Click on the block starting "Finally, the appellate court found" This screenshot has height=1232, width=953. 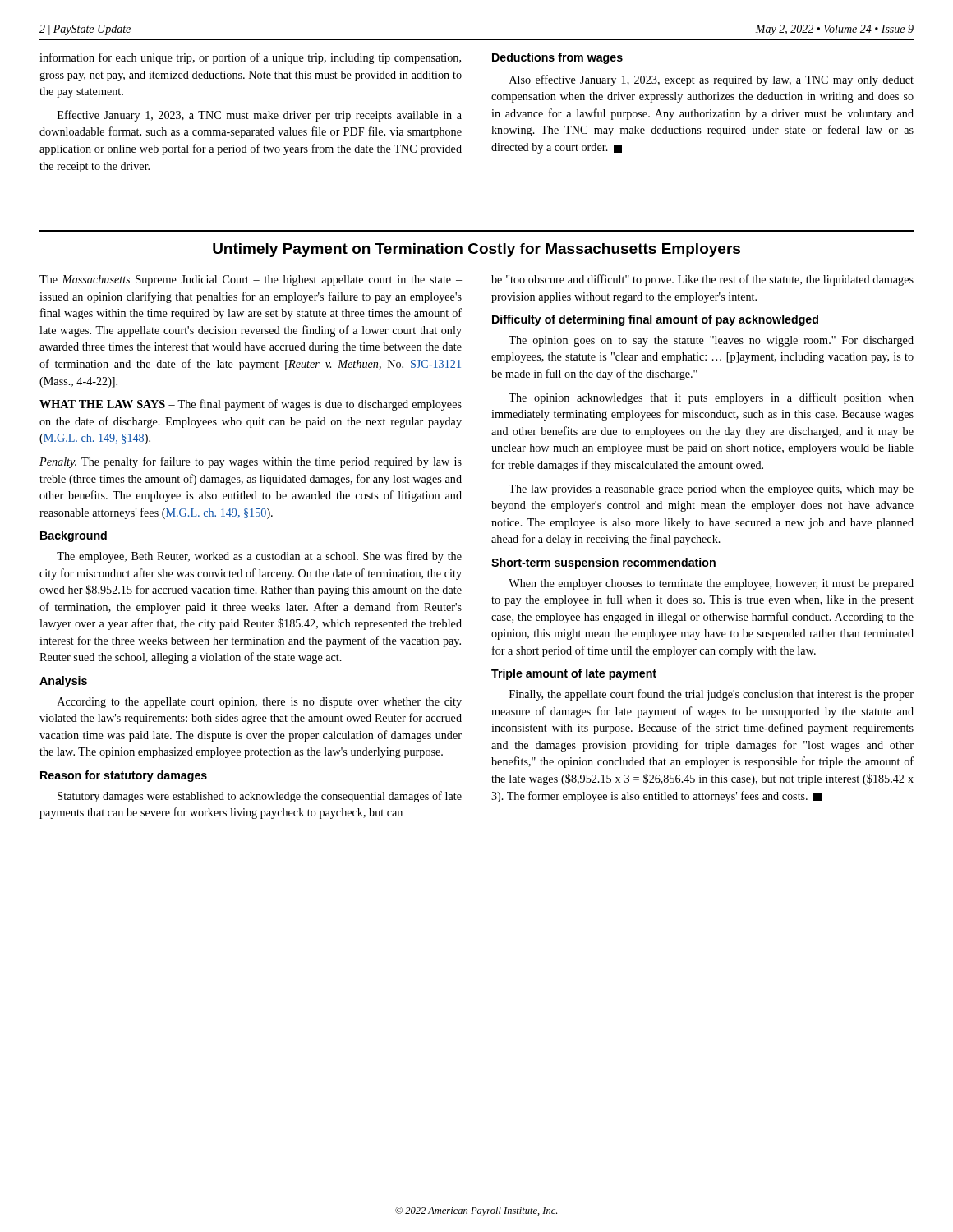coord(702,745)
